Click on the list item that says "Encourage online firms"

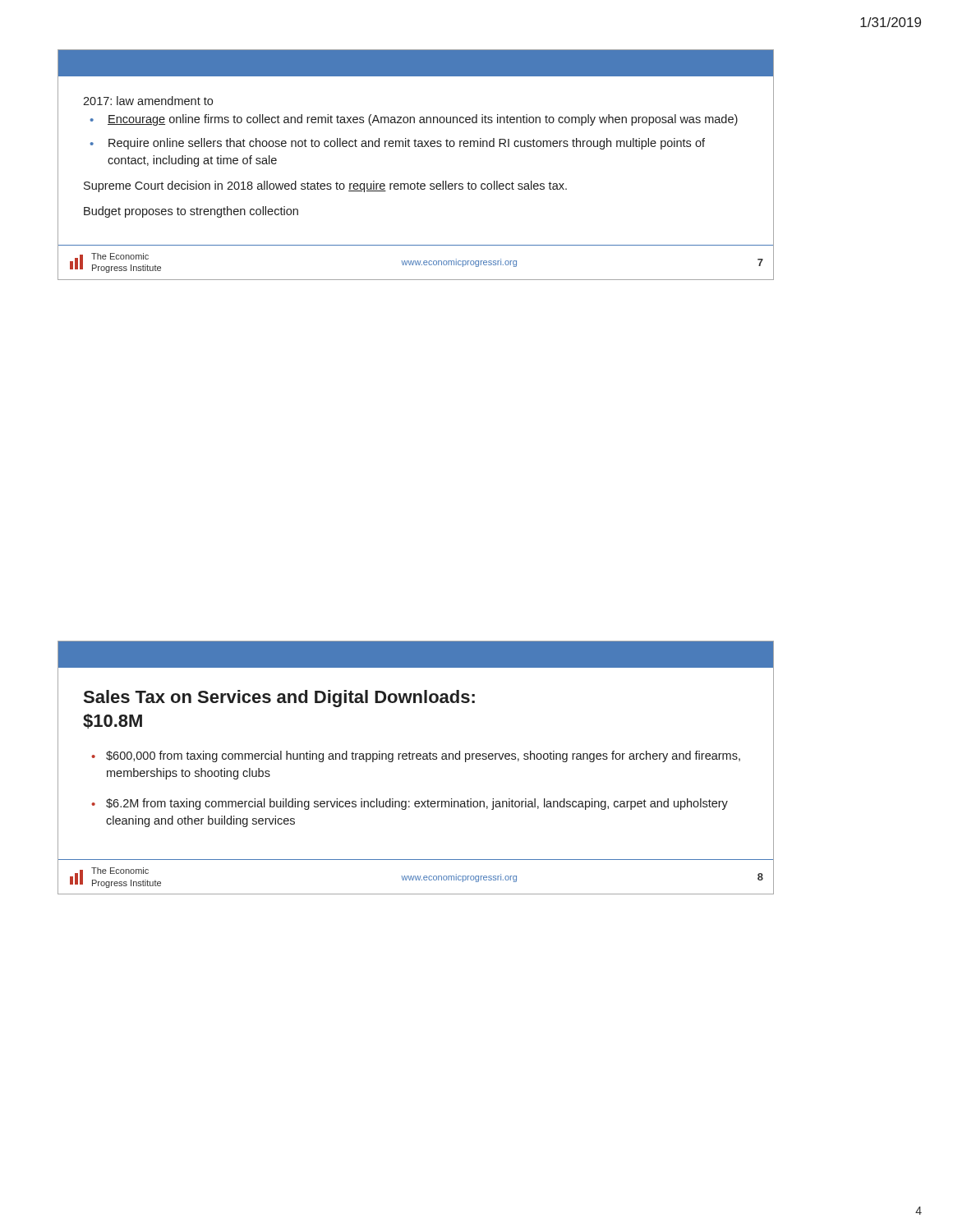[423, 119]
